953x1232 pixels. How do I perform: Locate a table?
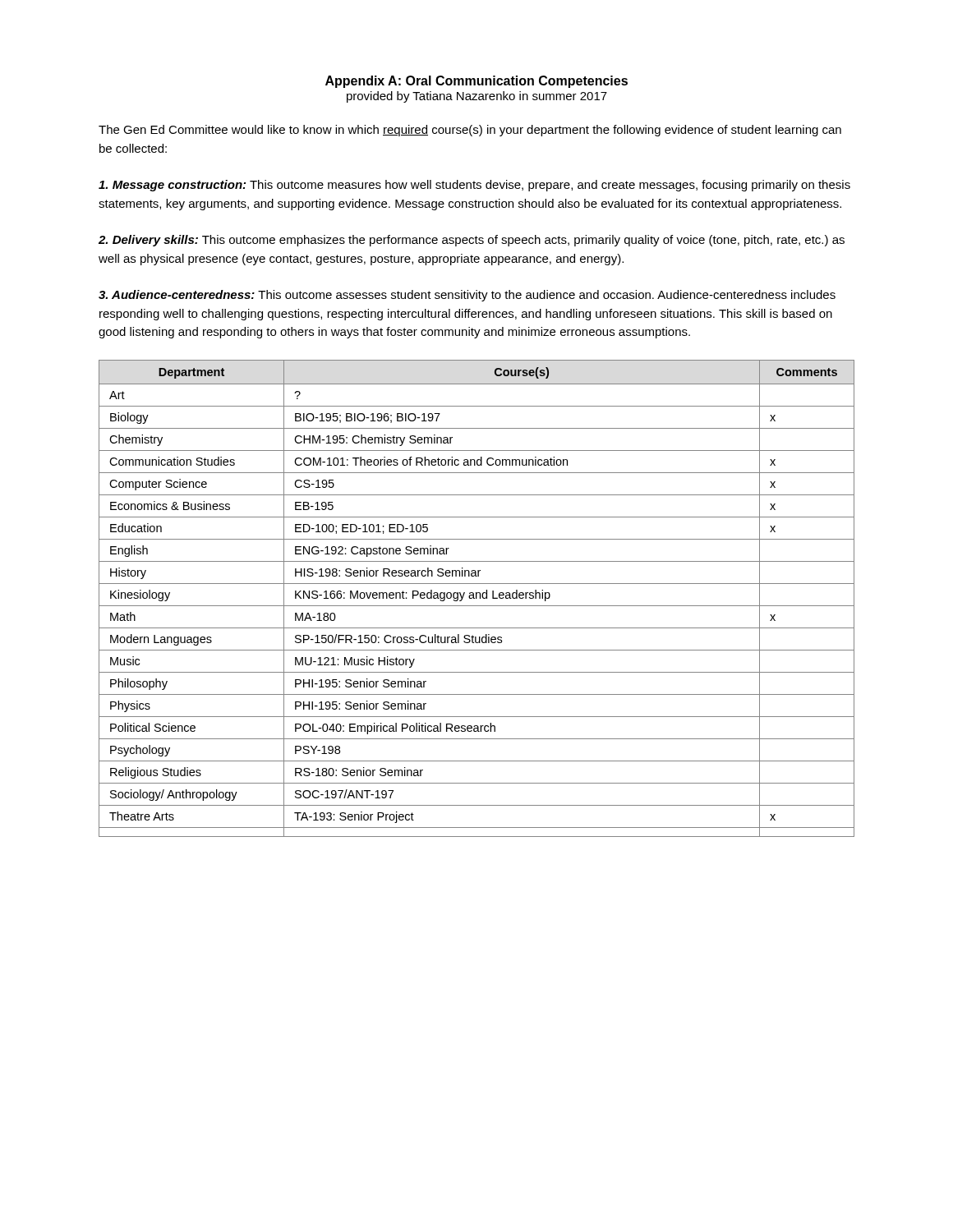(x=476, y=598)
